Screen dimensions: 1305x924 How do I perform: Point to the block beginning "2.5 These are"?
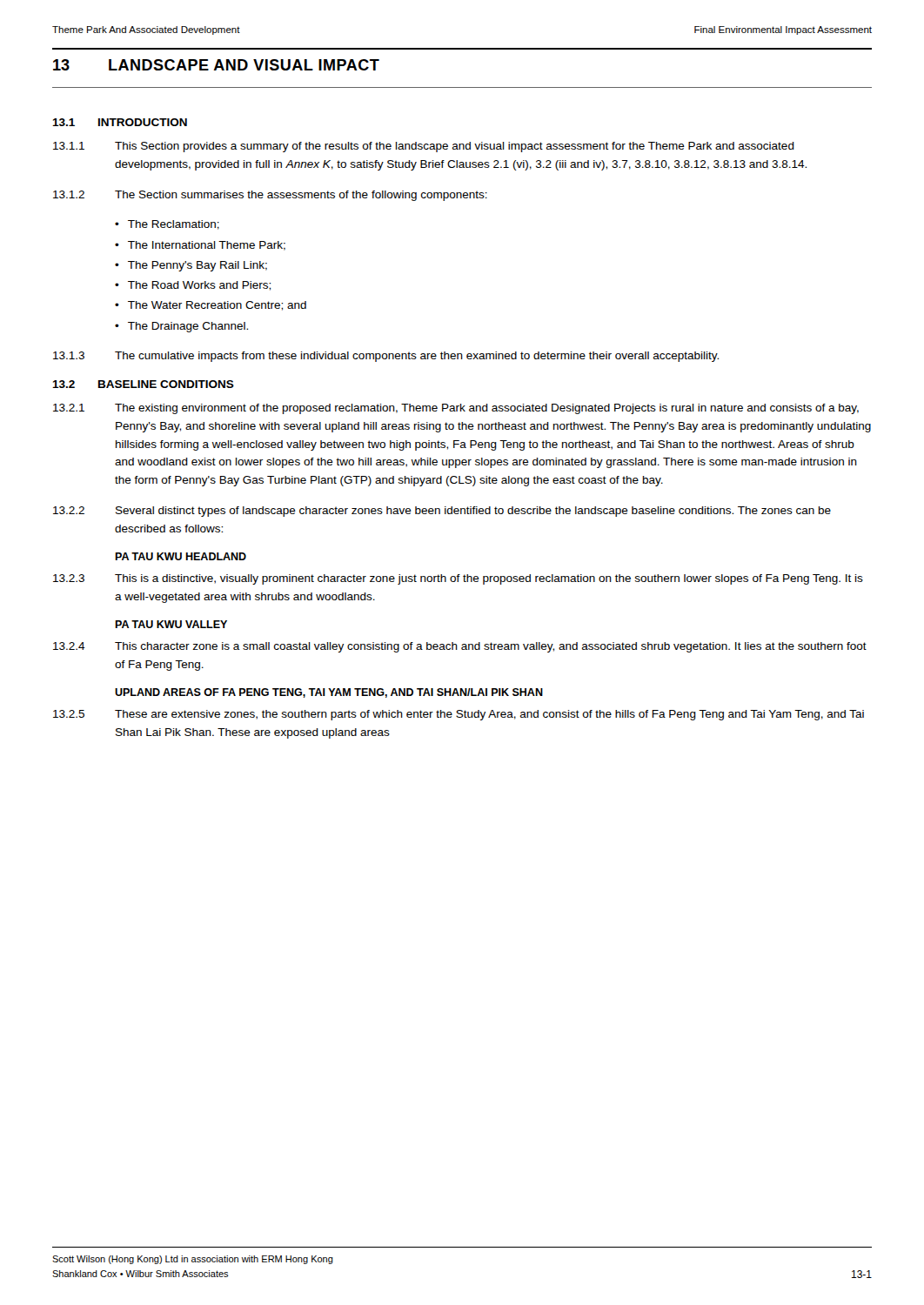[x=462, y=724]
